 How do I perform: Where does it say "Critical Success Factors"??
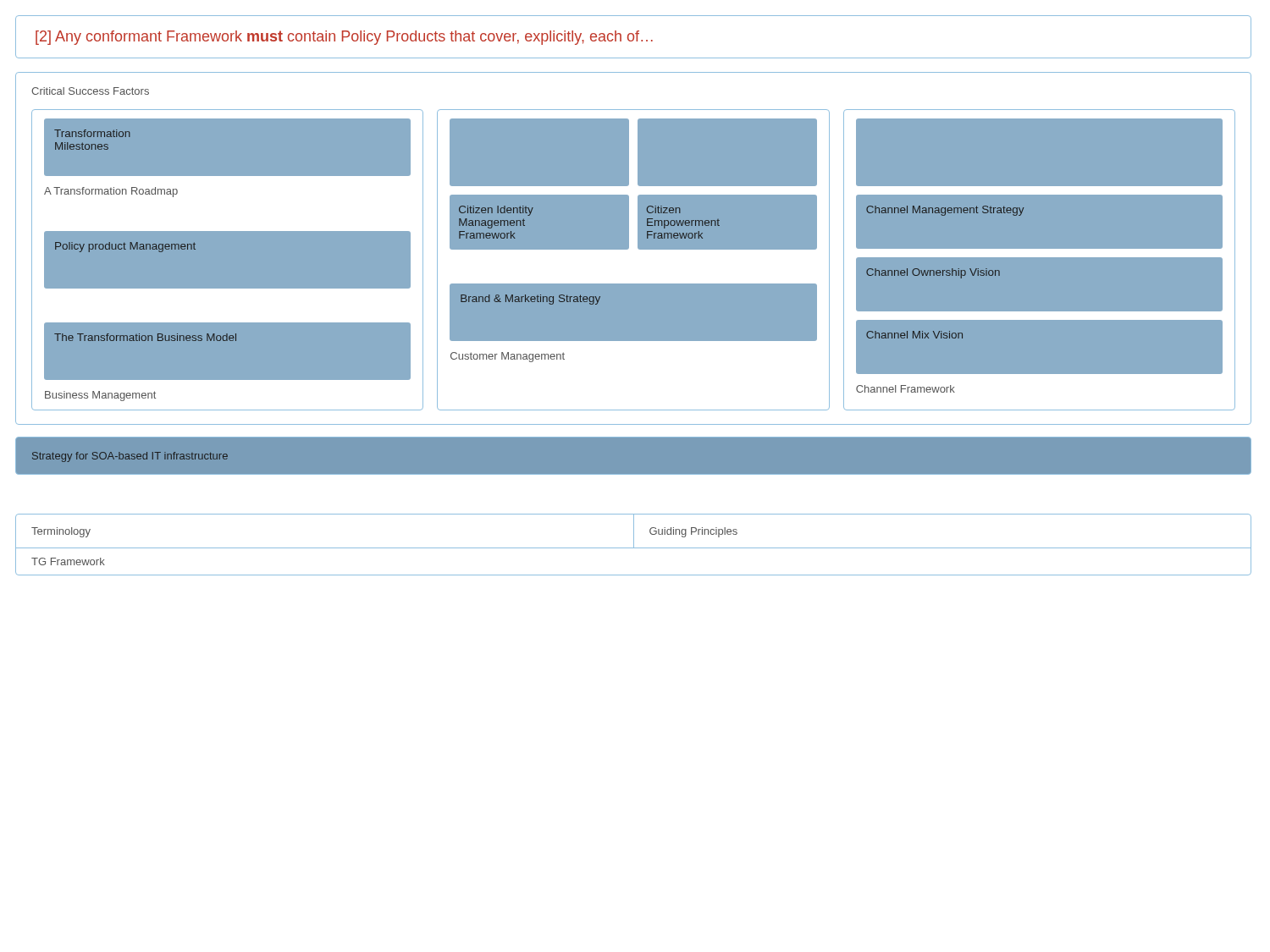click(x=90, y=91)
